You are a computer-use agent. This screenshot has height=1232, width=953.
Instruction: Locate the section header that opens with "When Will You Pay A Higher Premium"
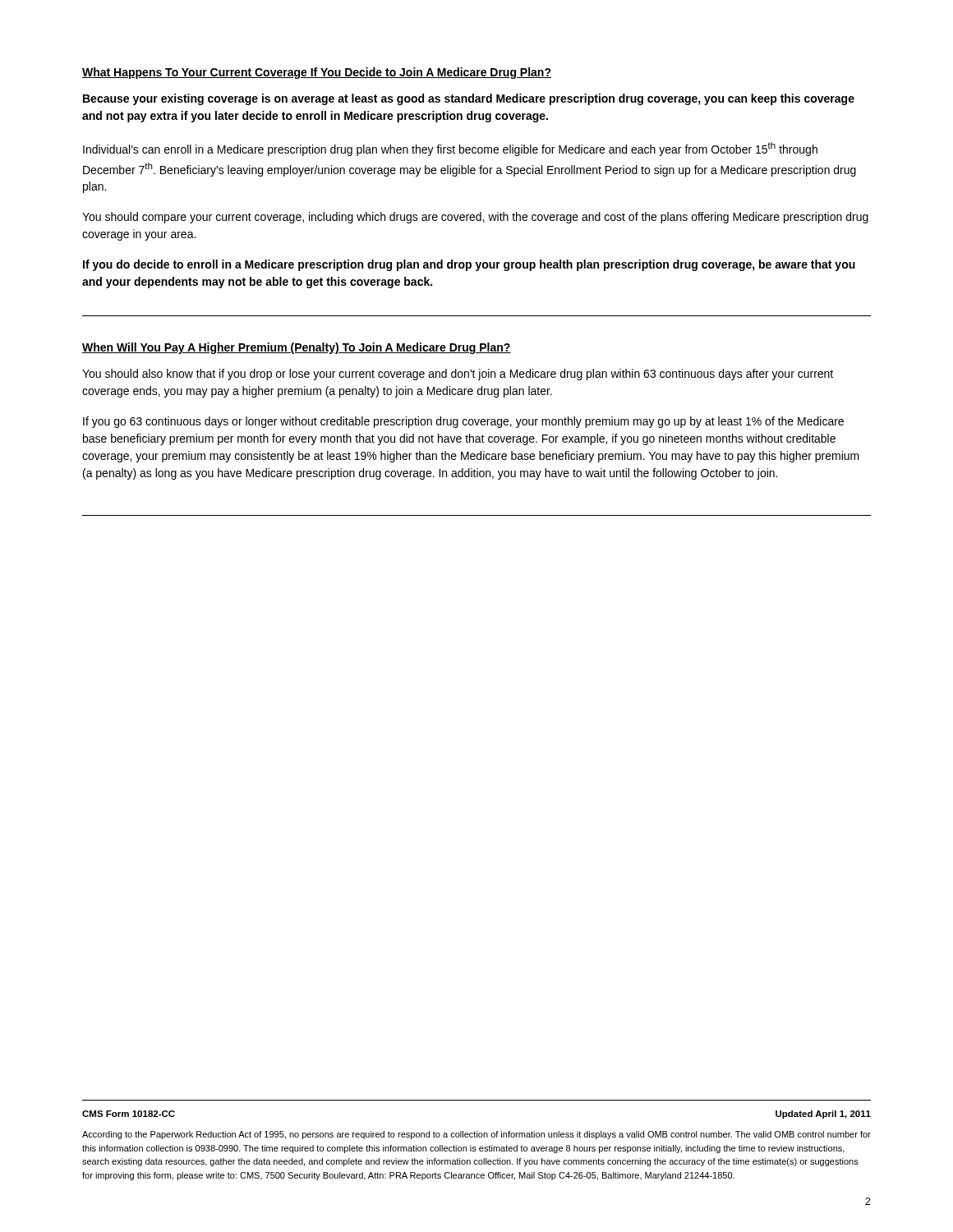pos(476,348)
